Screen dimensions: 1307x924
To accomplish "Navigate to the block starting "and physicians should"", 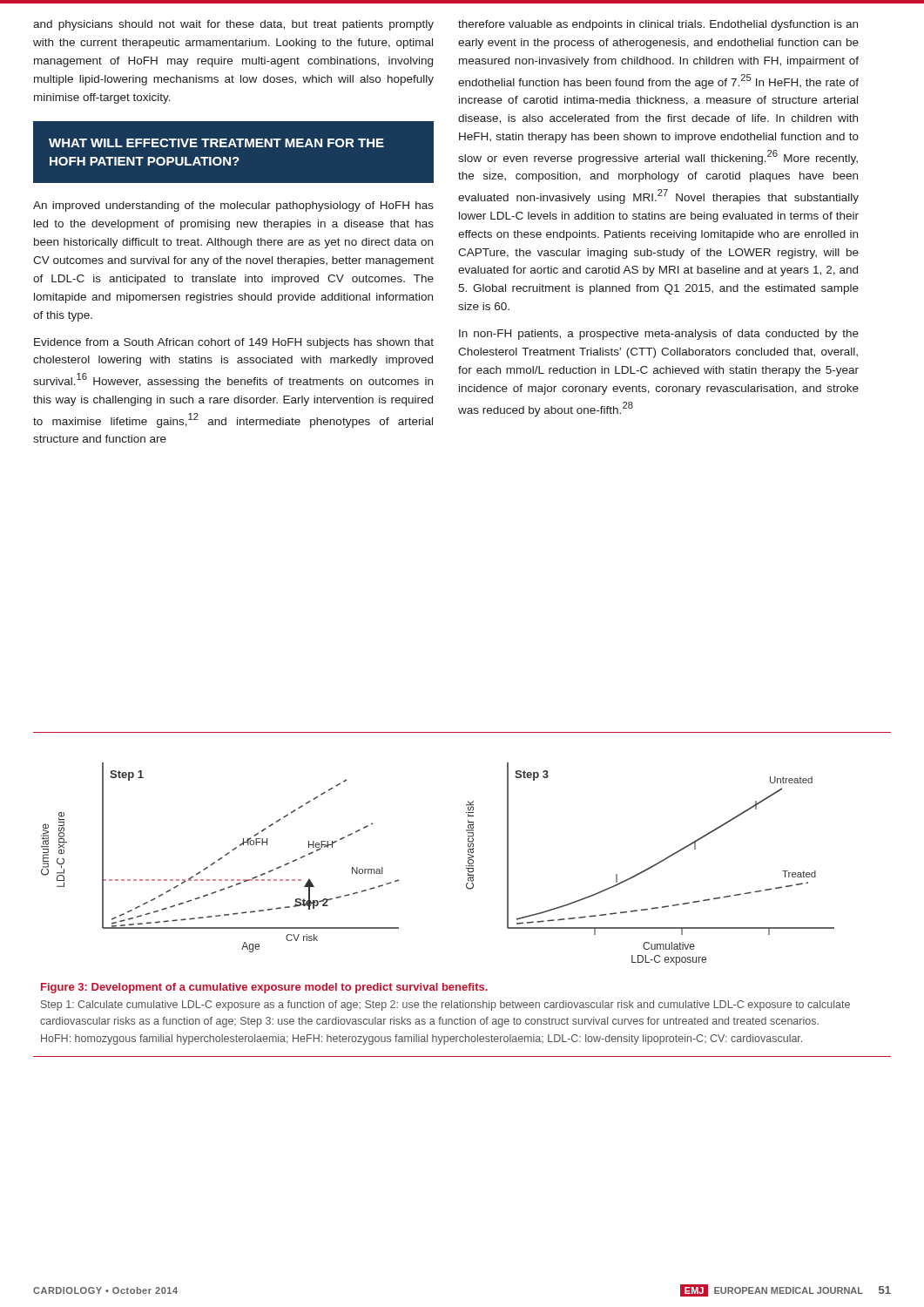I will (x=233, y=61).
